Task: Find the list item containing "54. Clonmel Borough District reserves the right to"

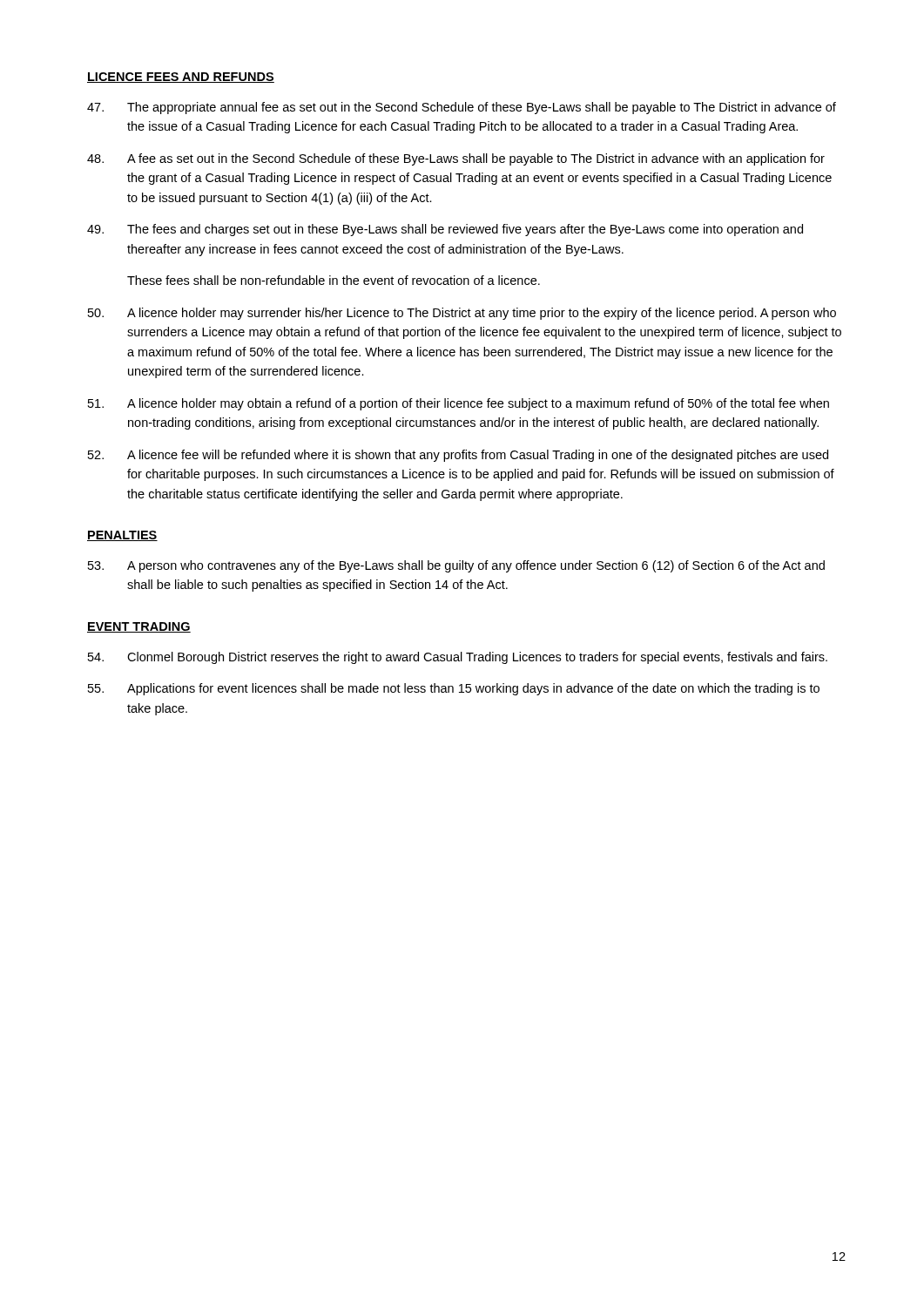Action: (x=466, y=657)
